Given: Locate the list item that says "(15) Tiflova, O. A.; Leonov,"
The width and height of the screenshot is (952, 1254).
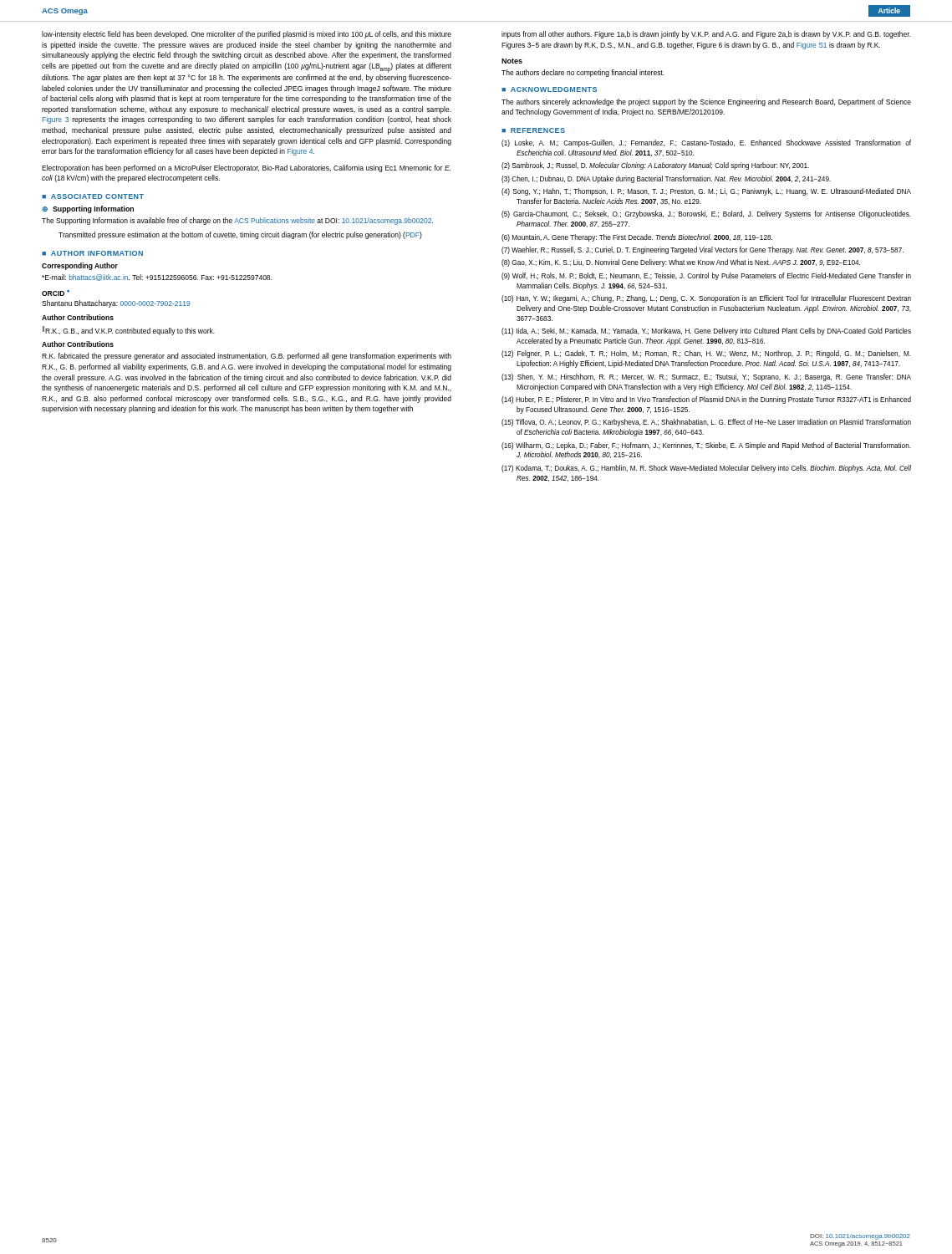Looking at the screenshot, I should pyautogui.click(x=706, y=428).
